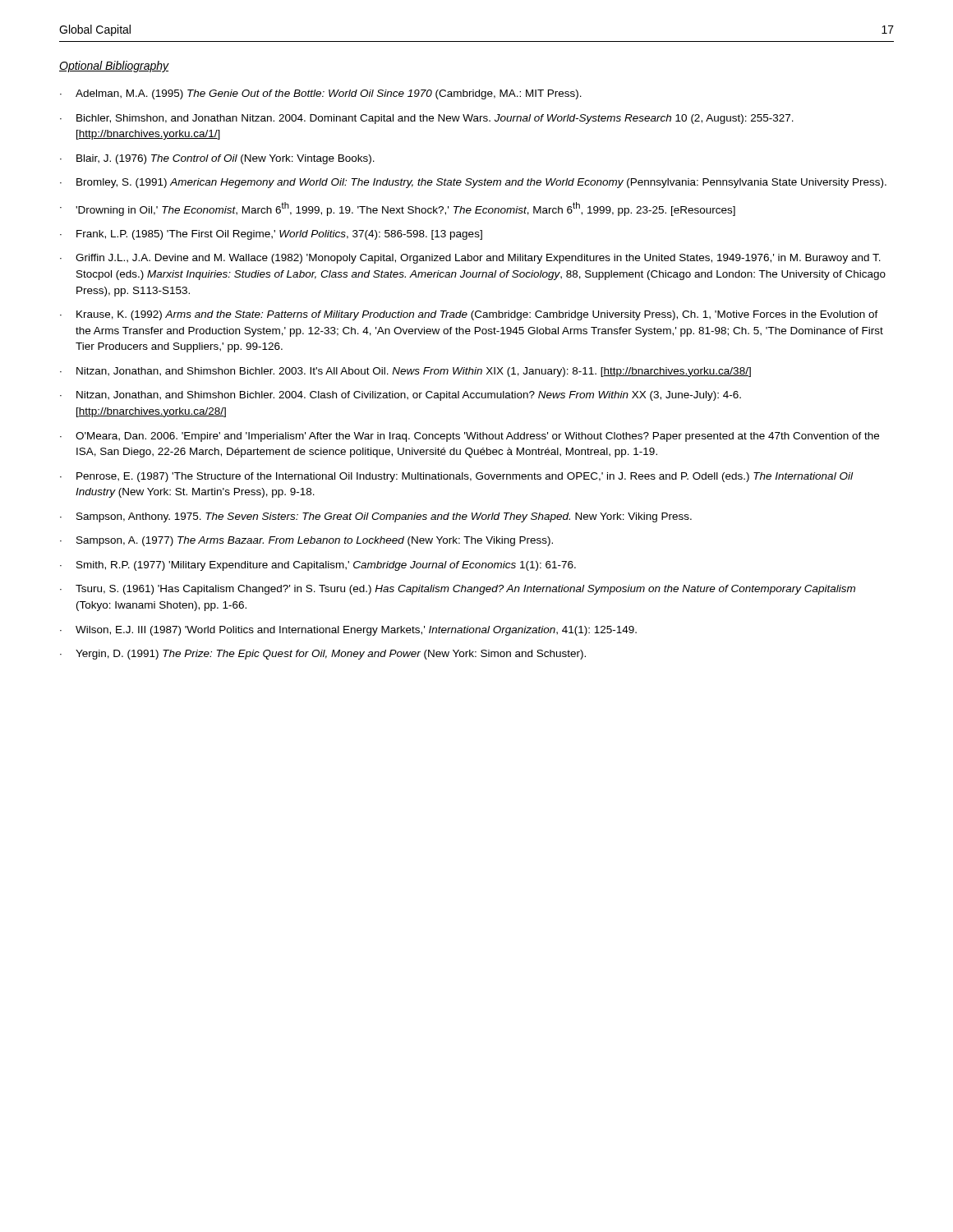Point to the element starting "· Adelman, M.A. (1995)"

tap(476, 93)
